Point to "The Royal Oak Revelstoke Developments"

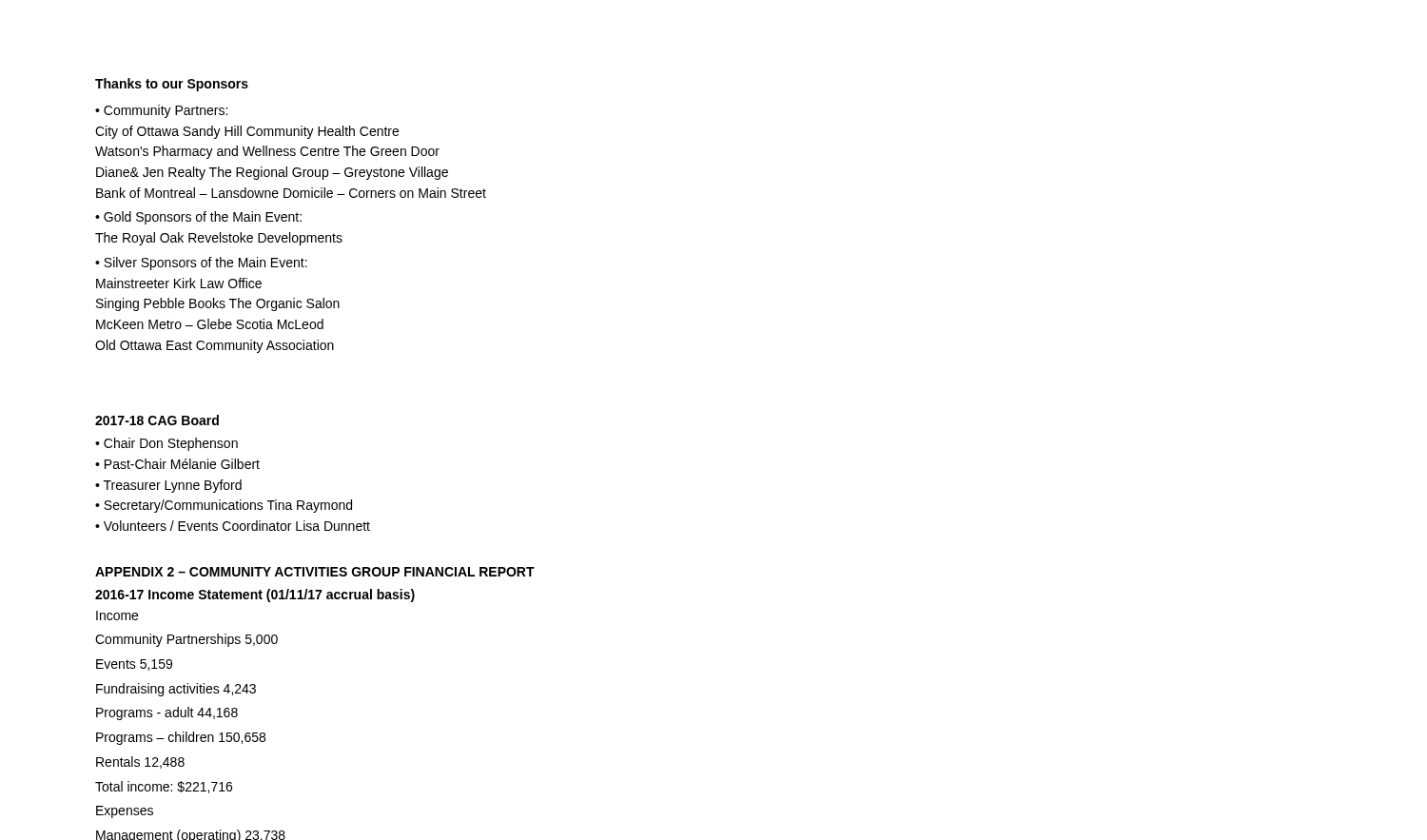[219, 238]
